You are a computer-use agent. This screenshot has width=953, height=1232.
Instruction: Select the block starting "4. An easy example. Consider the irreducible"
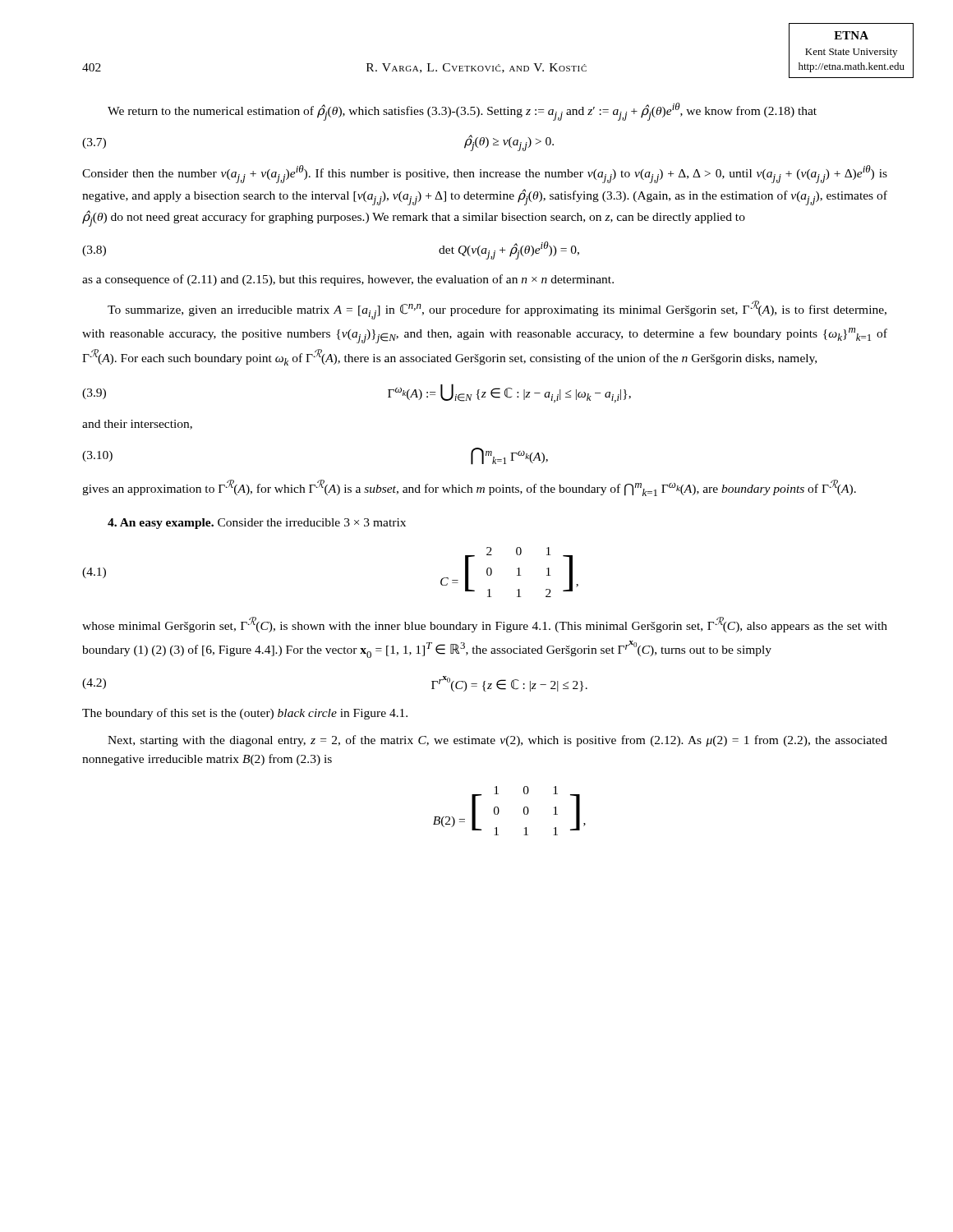pos(257,522)
